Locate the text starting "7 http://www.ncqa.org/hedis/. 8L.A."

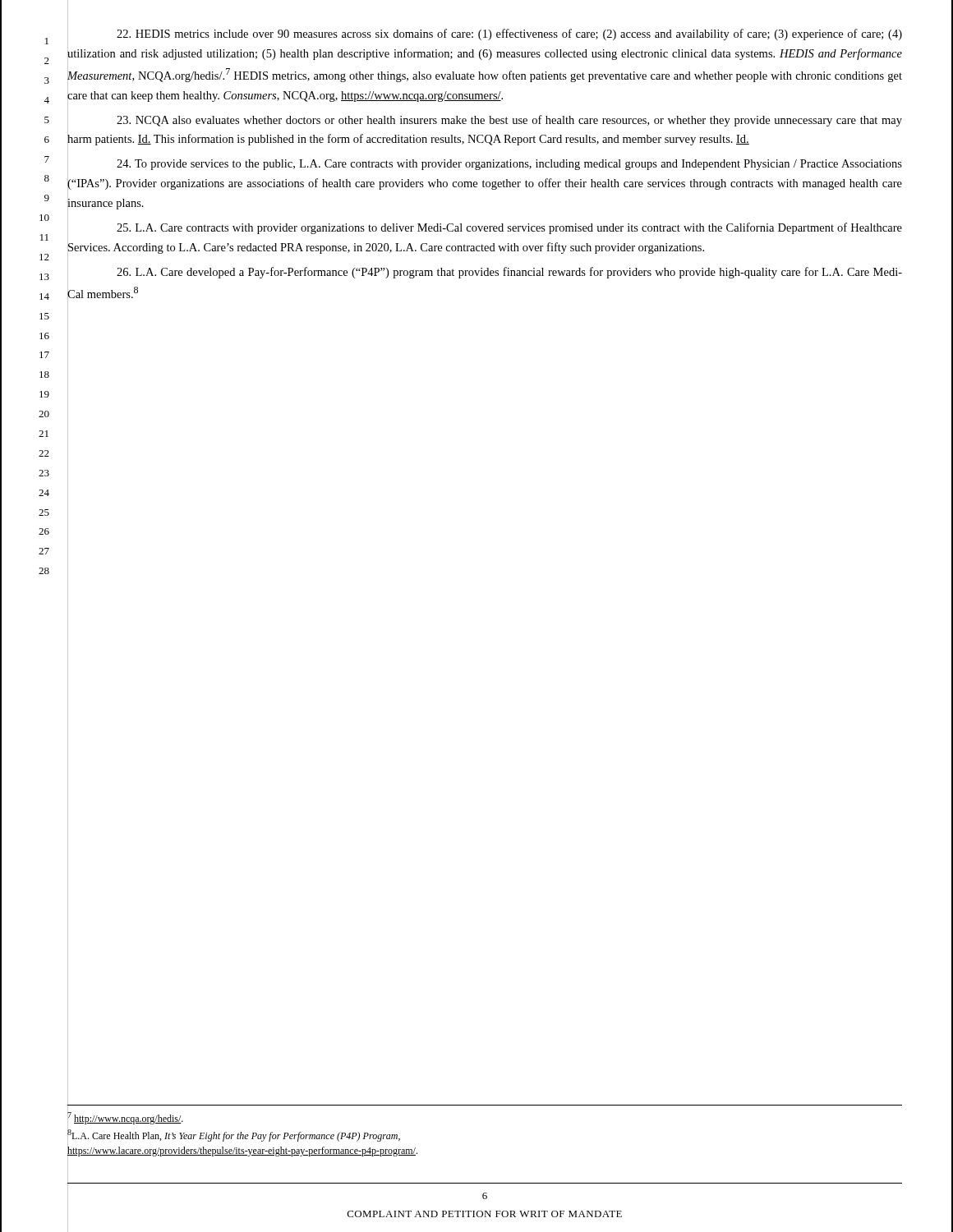tap(243, 1133)
